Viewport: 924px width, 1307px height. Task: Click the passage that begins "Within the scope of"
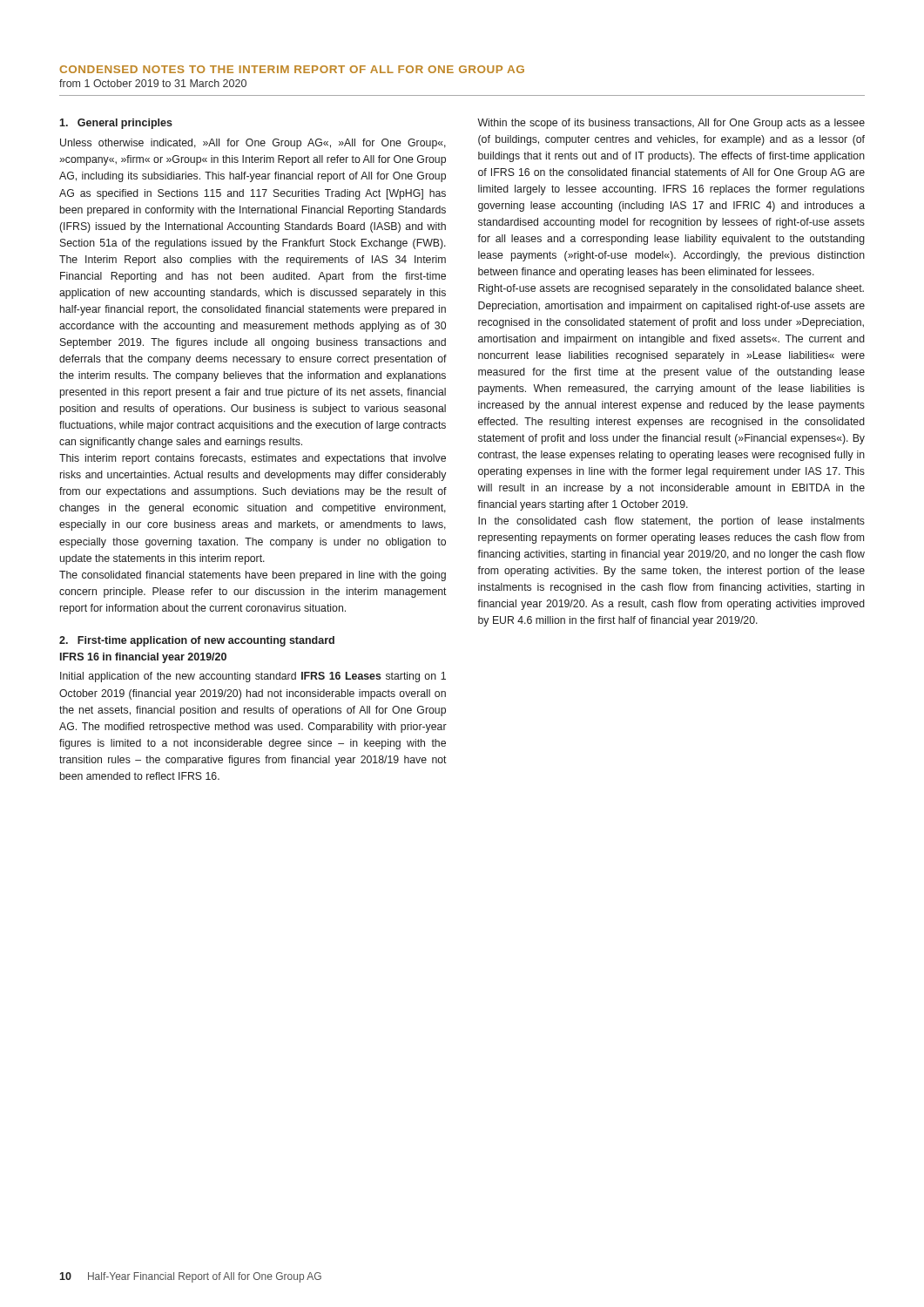tap(671, 198)
